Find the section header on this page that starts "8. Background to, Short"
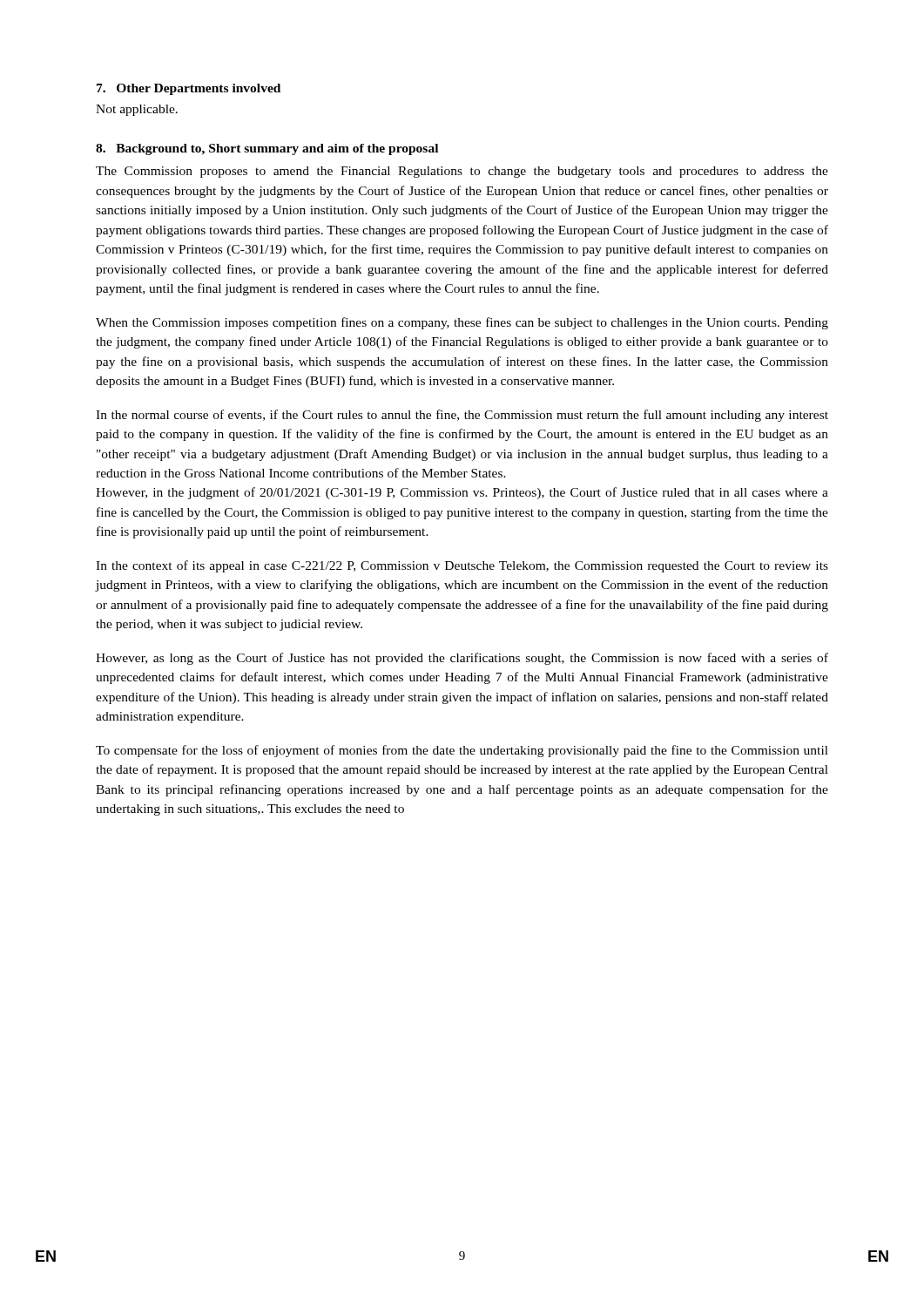This screenshot has height=1307, width=924. click(x=267, y=148)
